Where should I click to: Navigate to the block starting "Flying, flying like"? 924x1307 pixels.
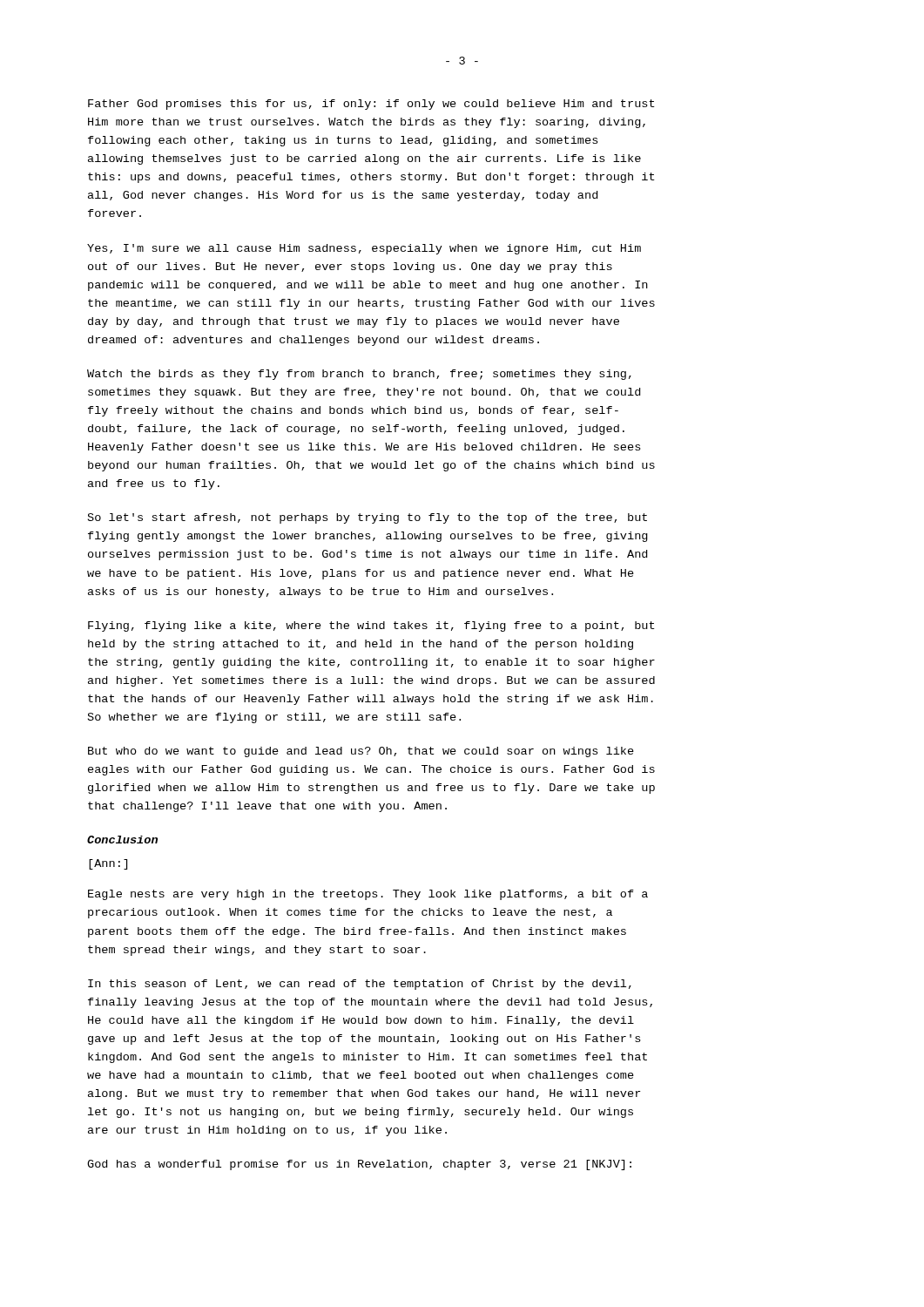point(371,672)
